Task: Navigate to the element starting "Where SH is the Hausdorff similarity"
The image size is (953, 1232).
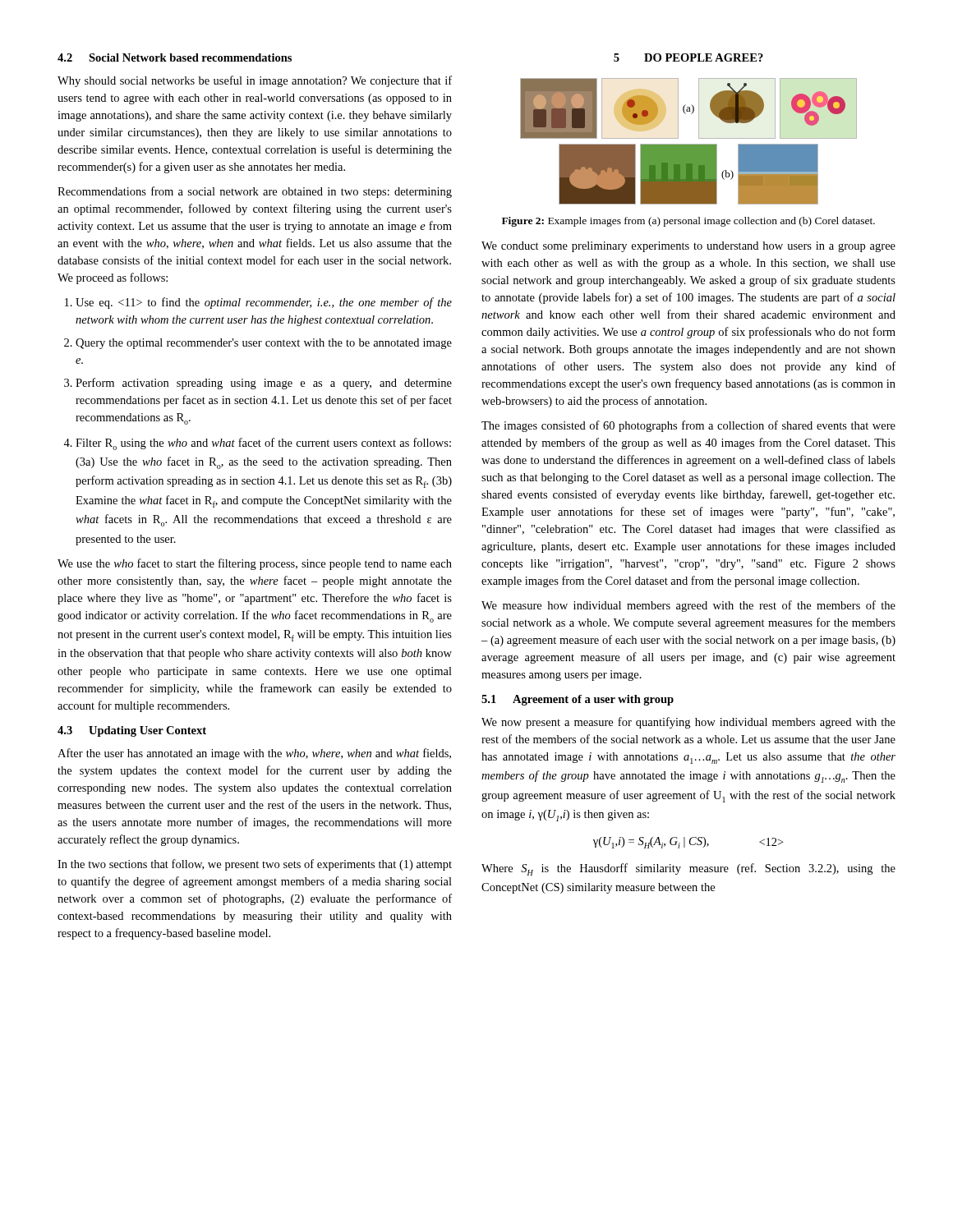Action: (688, 878)
